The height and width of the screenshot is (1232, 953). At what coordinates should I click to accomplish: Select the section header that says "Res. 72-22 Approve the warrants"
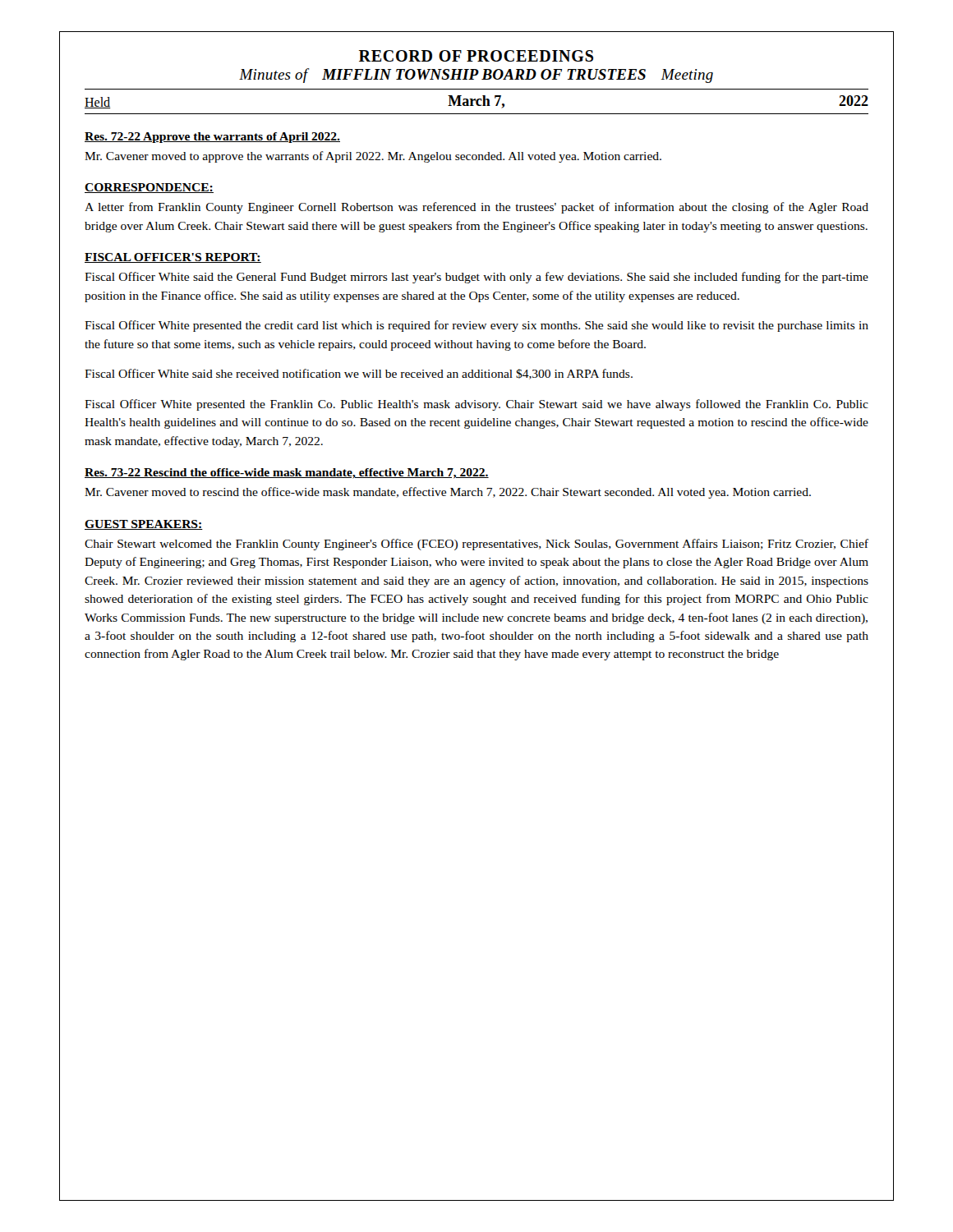pyautogui.click(x=212, y=136)
